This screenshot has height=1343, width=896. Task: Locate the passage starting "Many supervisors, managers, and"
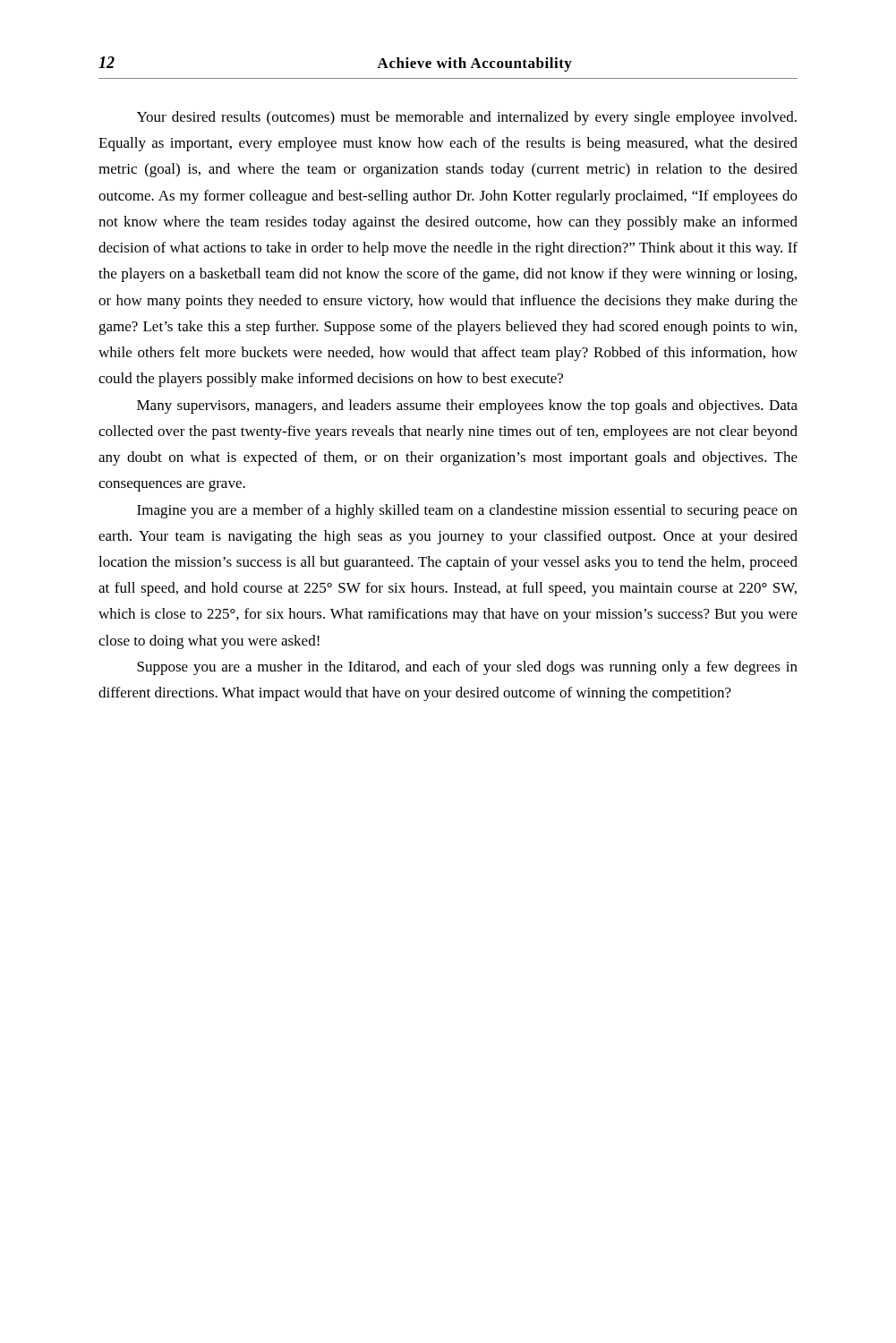[448, 444]
